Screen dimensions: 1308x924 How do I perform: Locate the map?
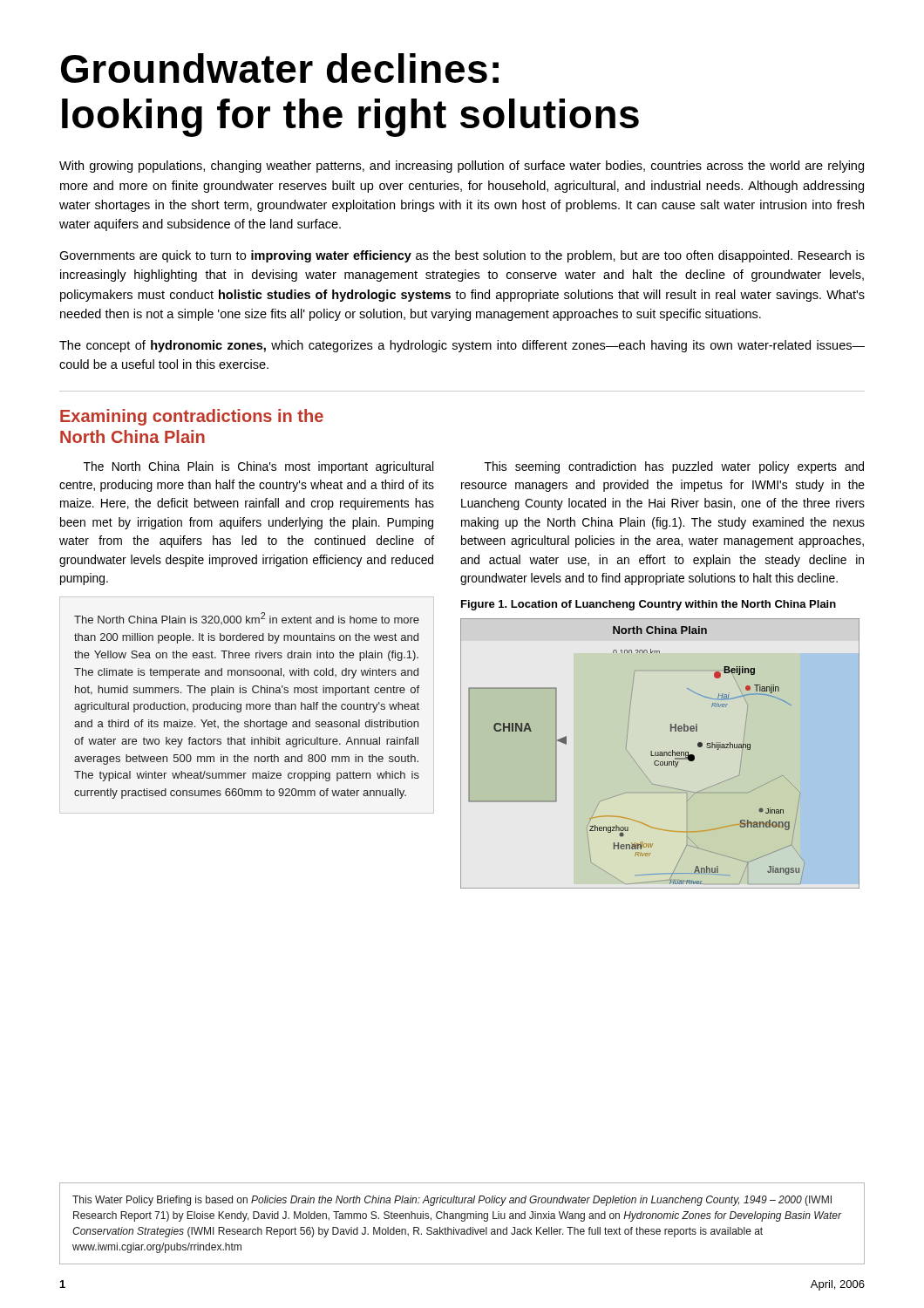point(662,753)
